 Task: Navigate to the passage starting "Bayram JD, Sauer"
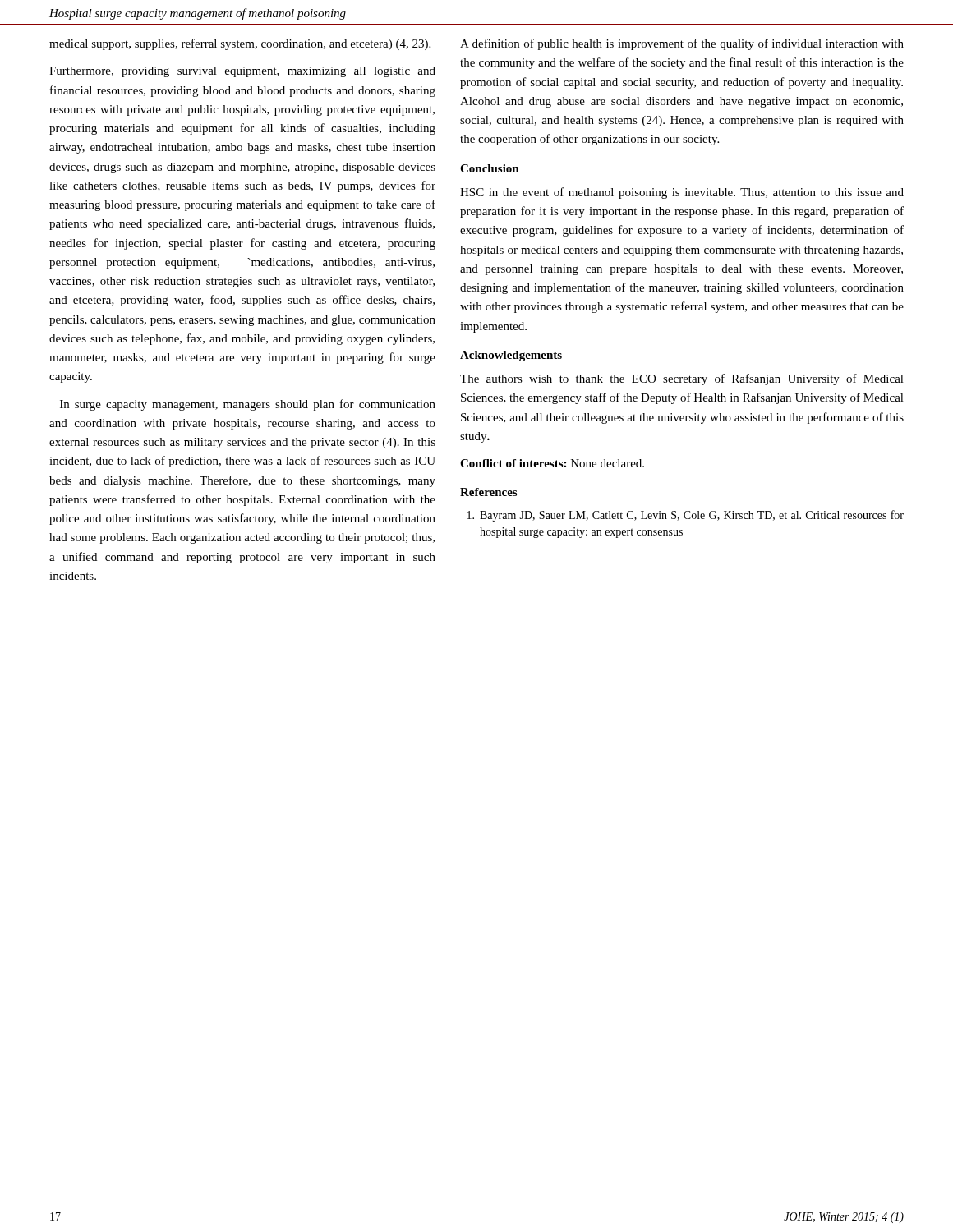tap(682, 524)
